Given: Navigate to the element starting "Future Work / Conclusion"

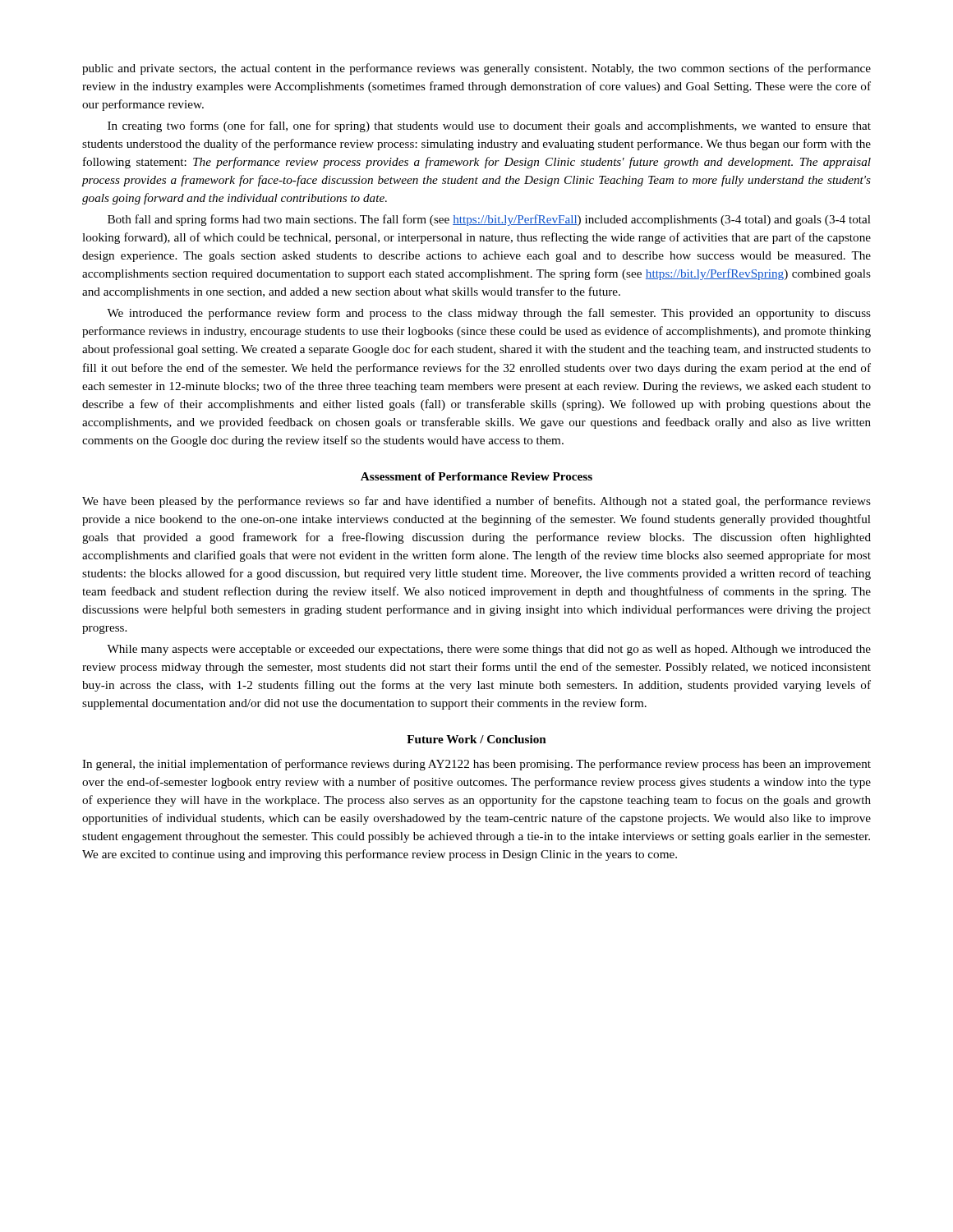Looking at the screenshot, I should [x=476, y=739].
